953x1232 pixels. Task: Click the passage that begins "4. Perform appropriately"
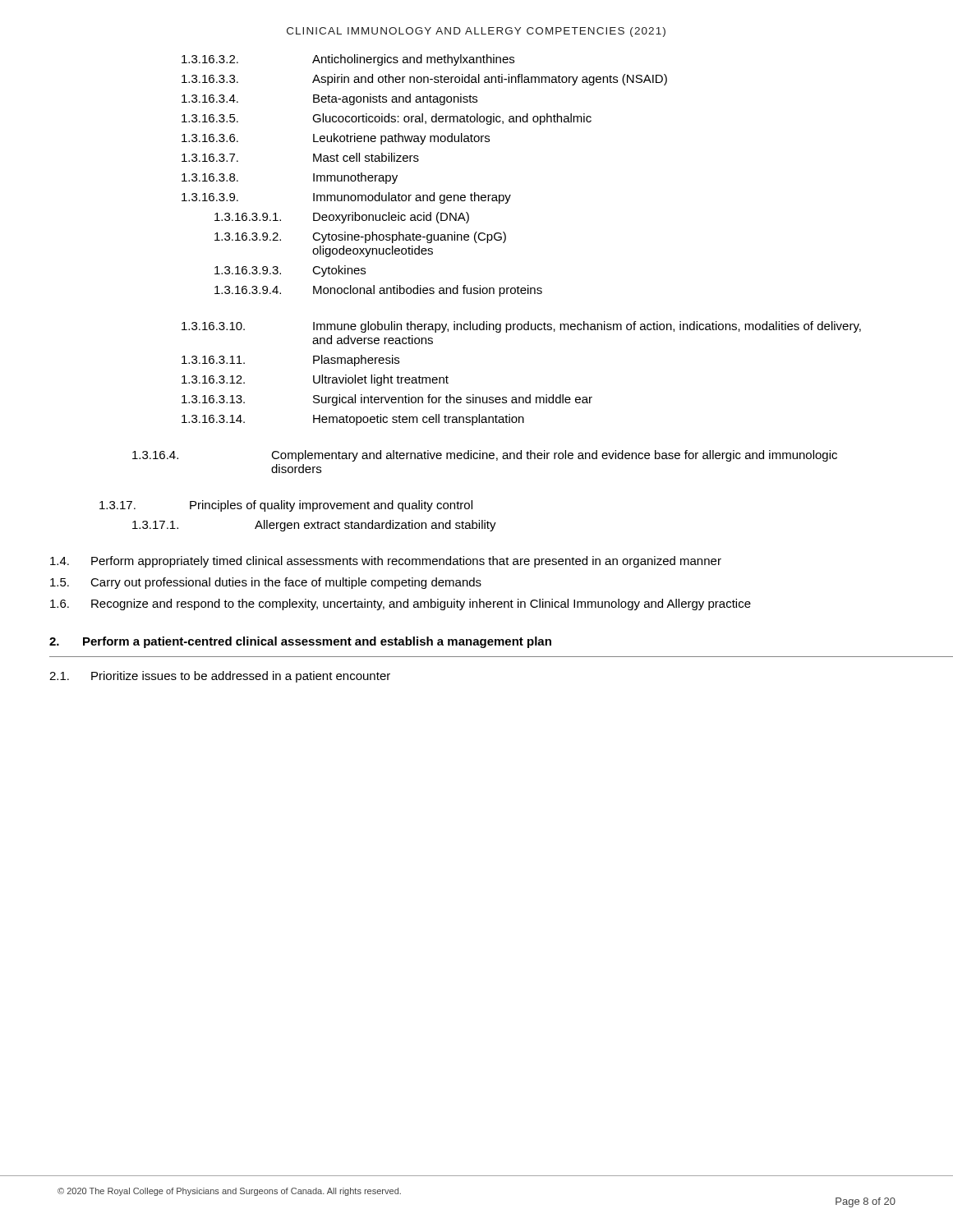tap(464, 561)
